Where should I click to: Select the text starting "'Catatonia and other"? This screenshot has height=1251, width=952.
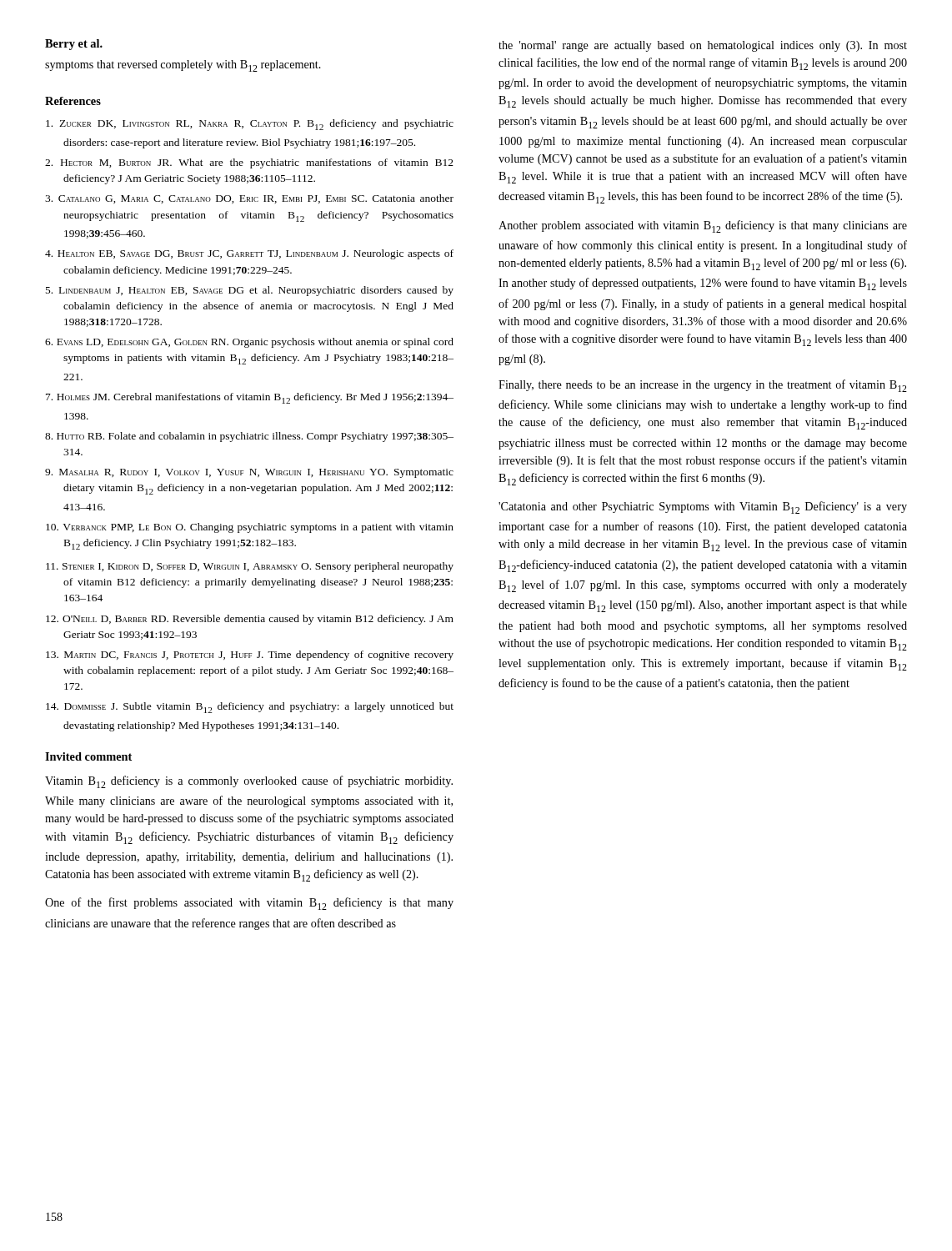[703, 595]
